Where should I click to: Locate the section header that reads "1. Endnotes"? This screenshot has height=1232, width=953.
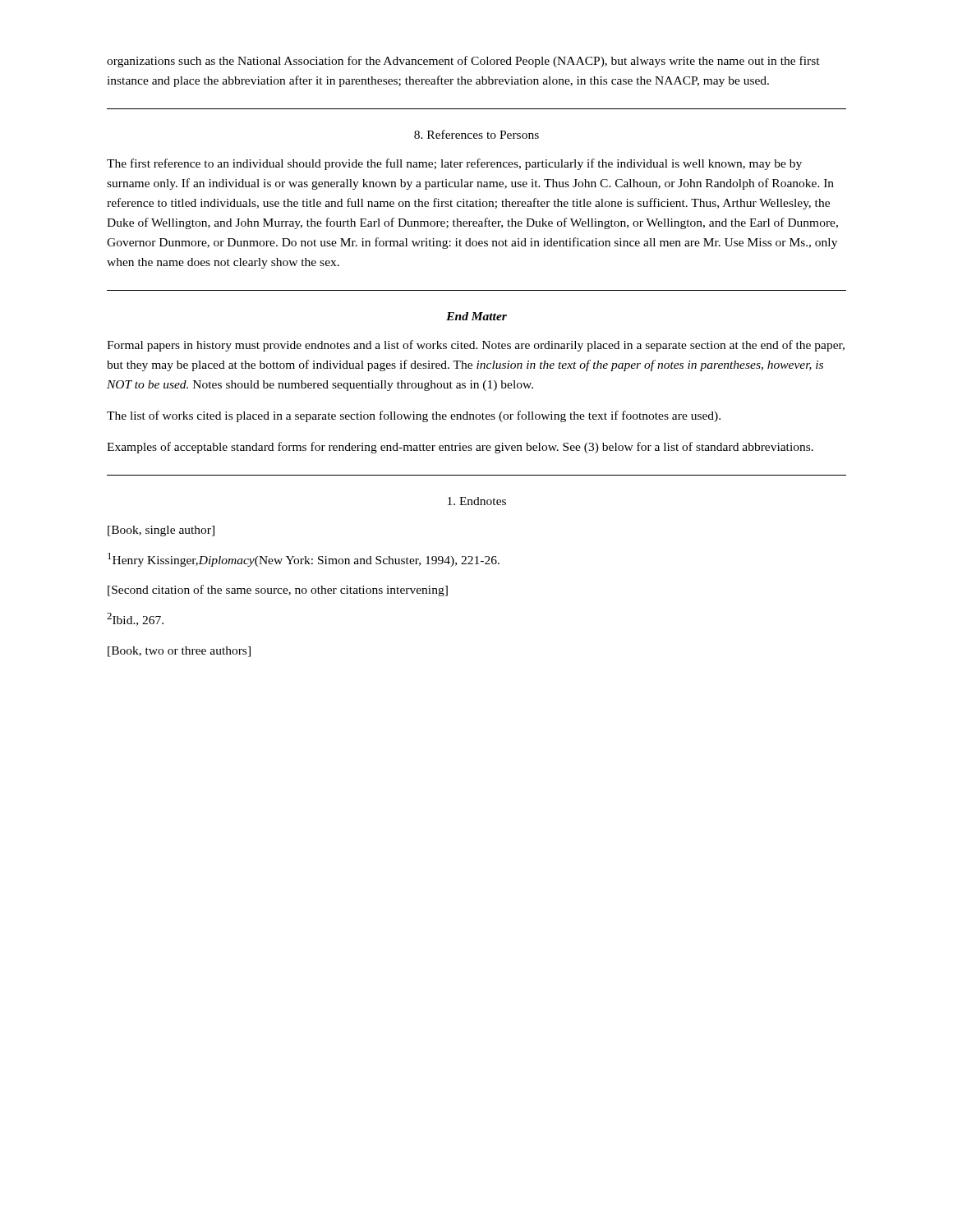click(476, 501)
